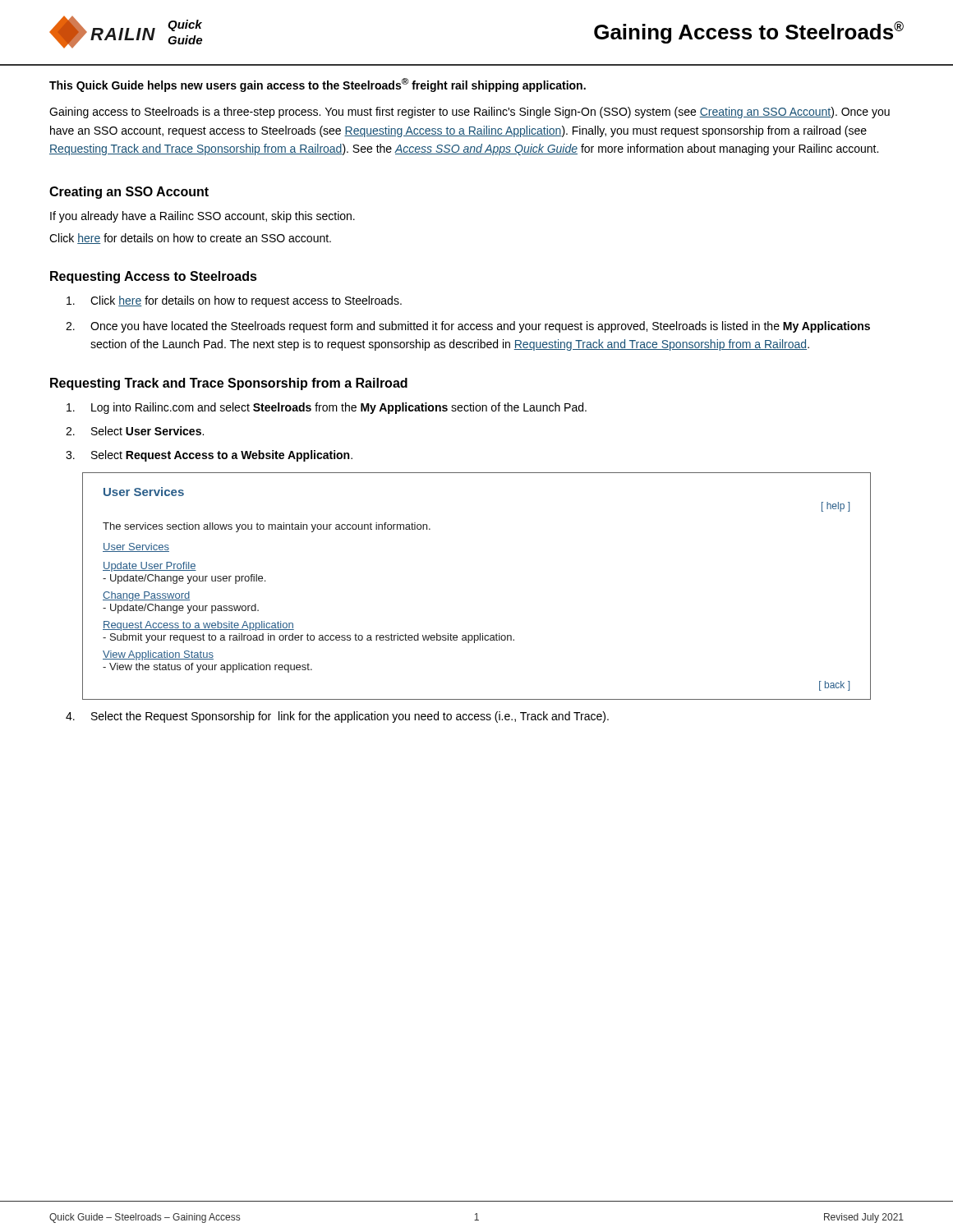Select the list item that reads "3. Select Request Access"
The image size is (953, 1232).
coord(210,455)
